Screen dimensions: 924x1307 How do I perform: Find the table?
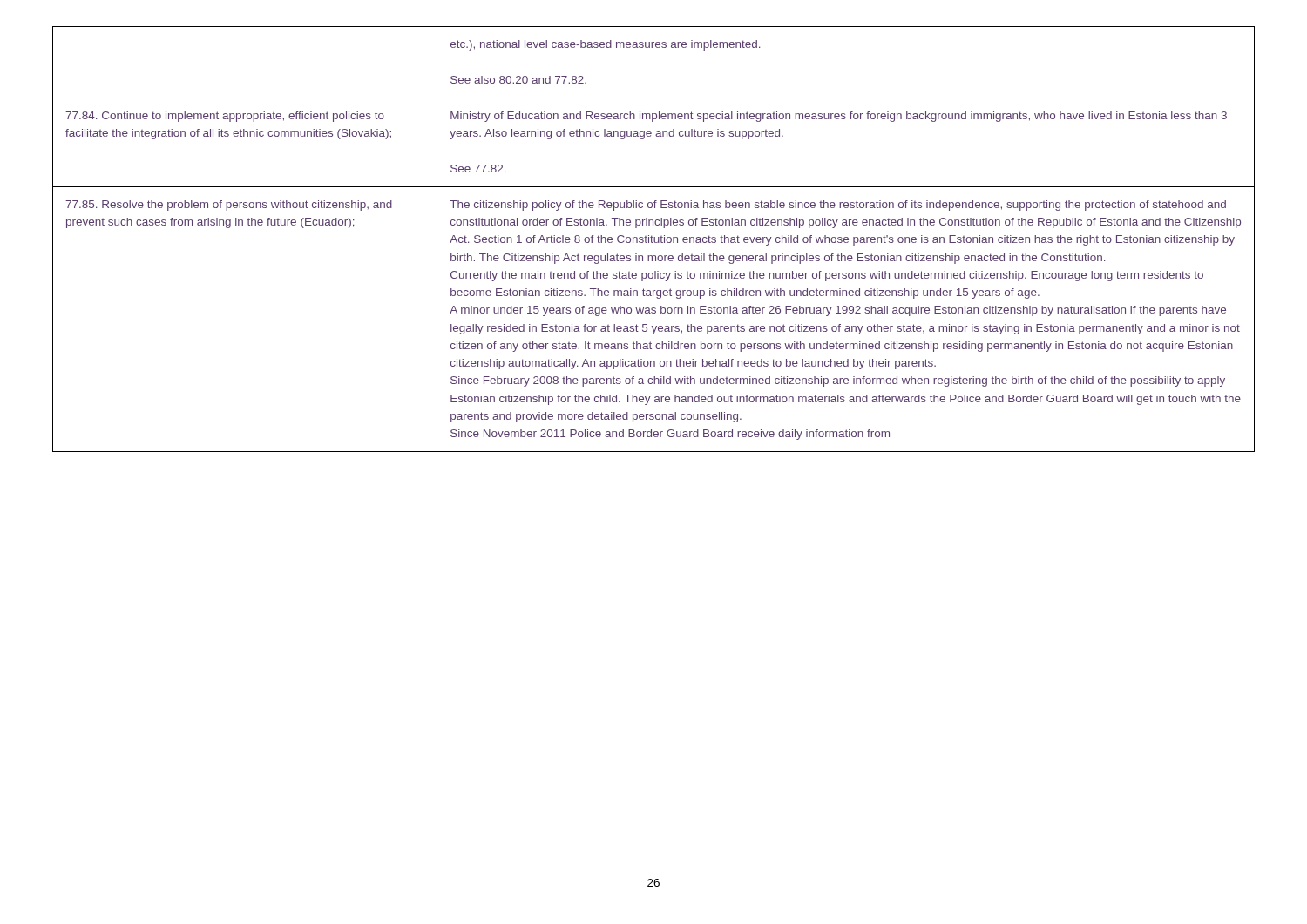click(x=654, y=447)
